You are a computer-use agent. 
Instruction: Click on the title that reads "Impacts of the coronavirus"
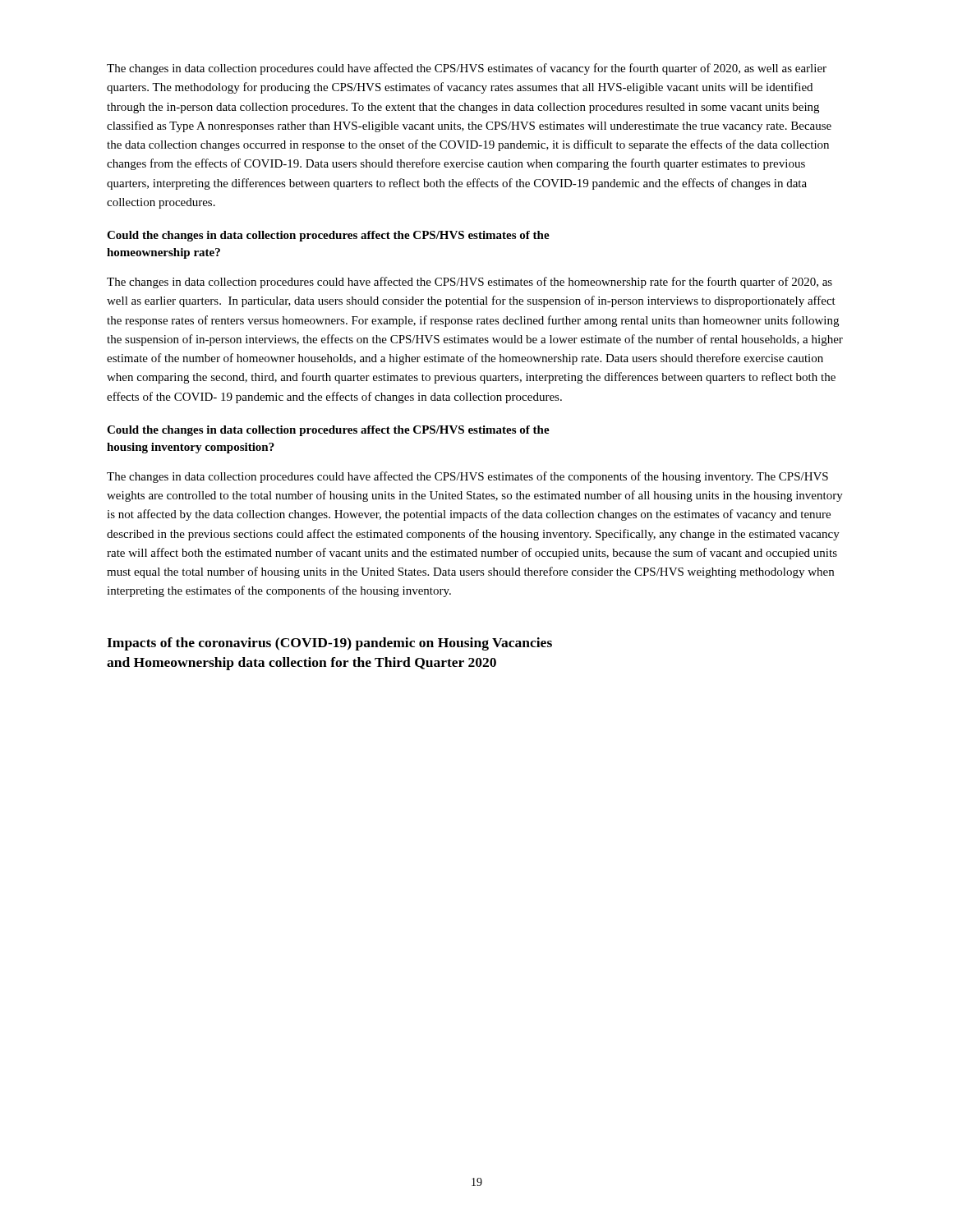[330, 652]
